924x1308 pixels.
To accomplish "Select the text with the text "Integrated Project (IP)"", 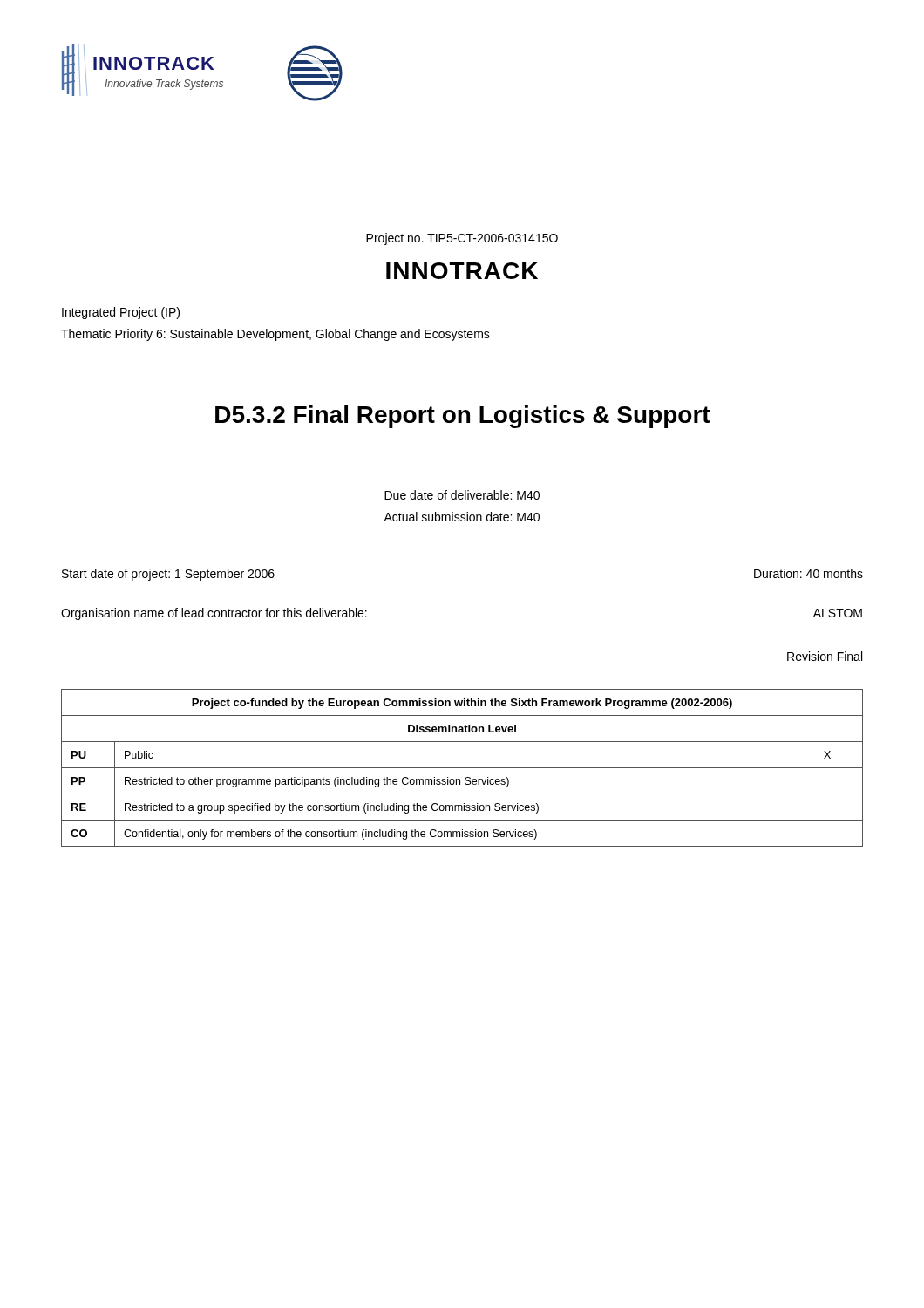I will (x=121, y=312).
